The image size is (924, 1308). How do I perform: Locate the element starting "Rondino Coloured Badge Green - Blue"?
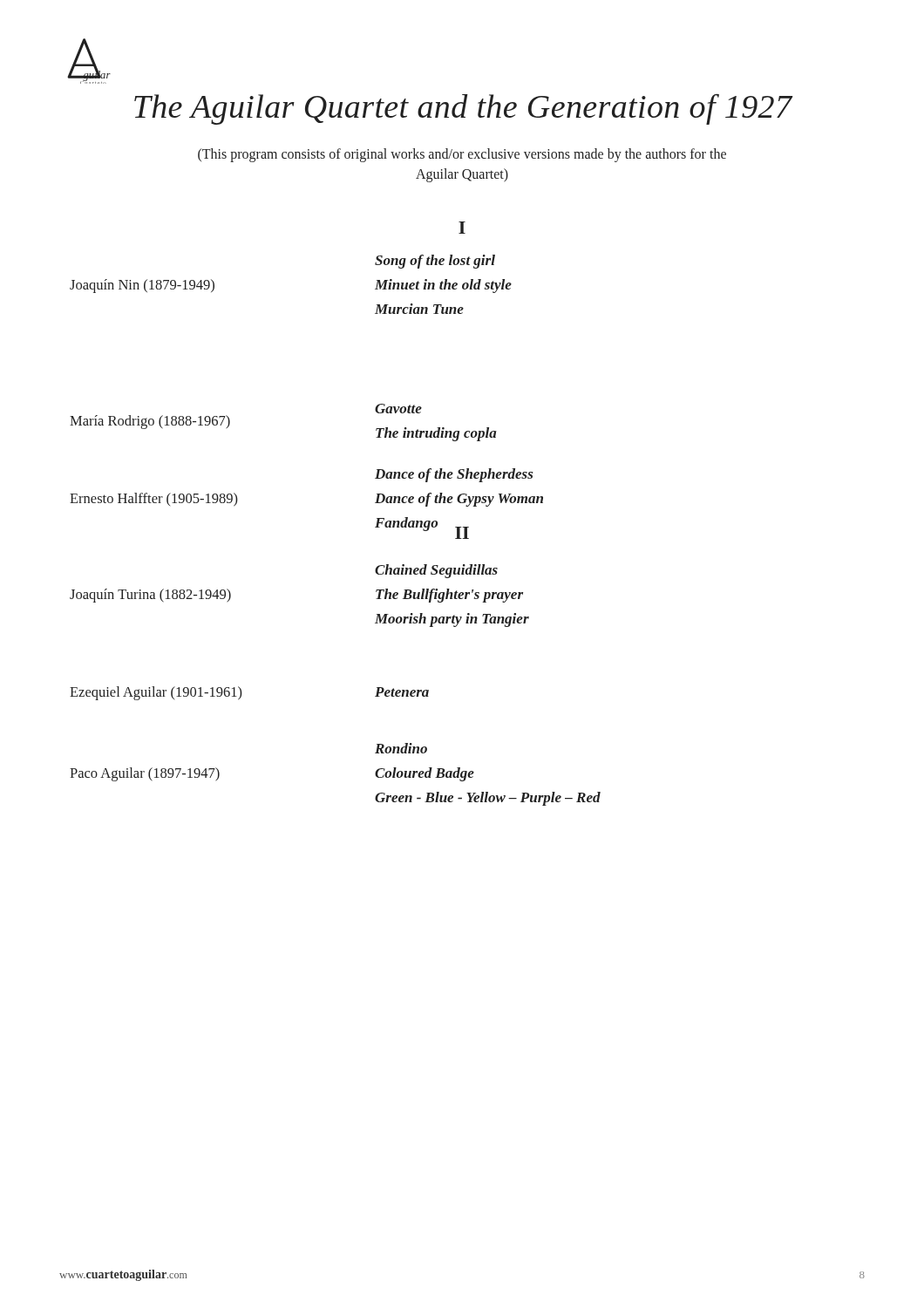click(401, 748)
